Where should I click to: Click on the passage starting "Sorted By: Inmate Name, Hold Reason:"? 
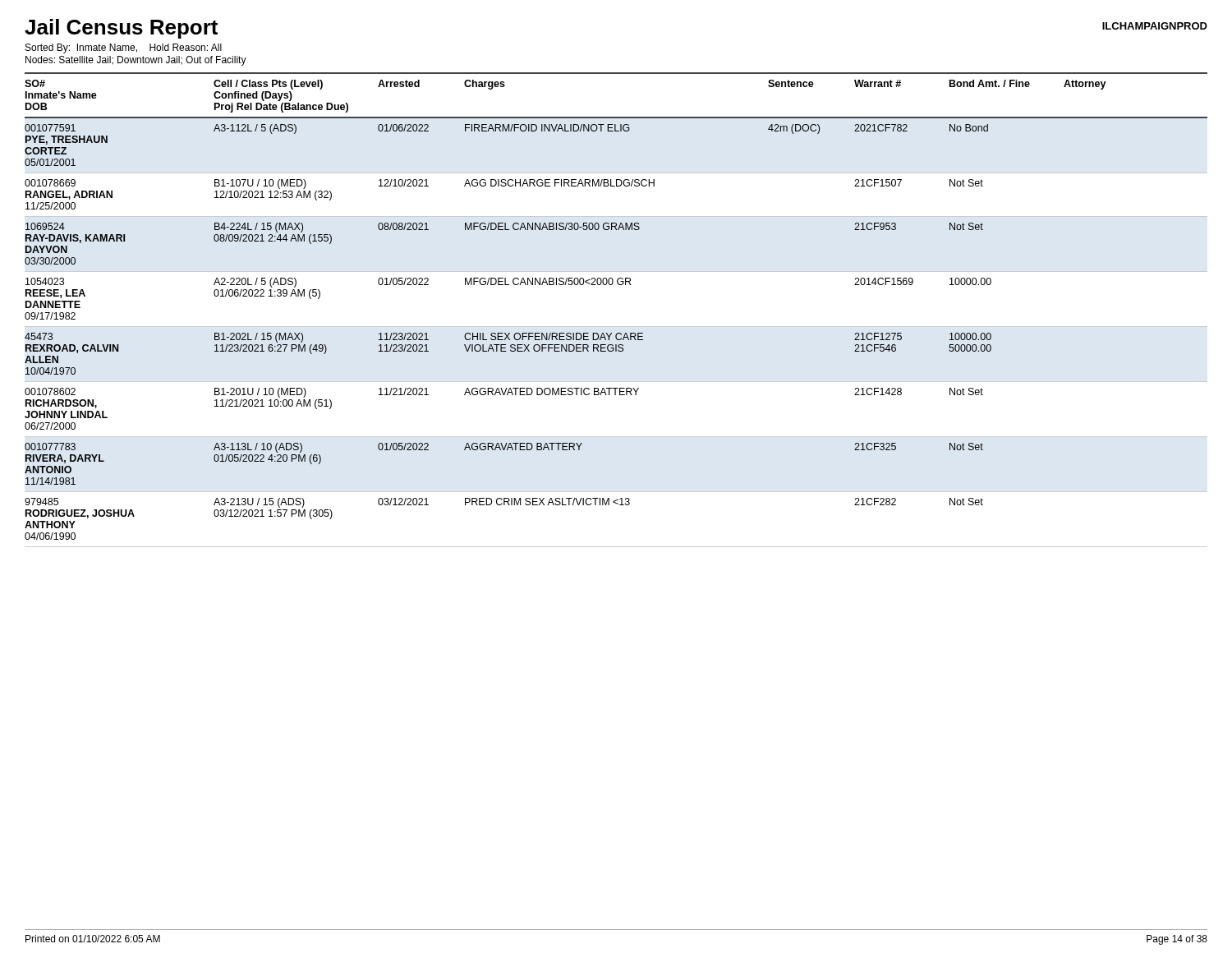(x=123, y=48)
